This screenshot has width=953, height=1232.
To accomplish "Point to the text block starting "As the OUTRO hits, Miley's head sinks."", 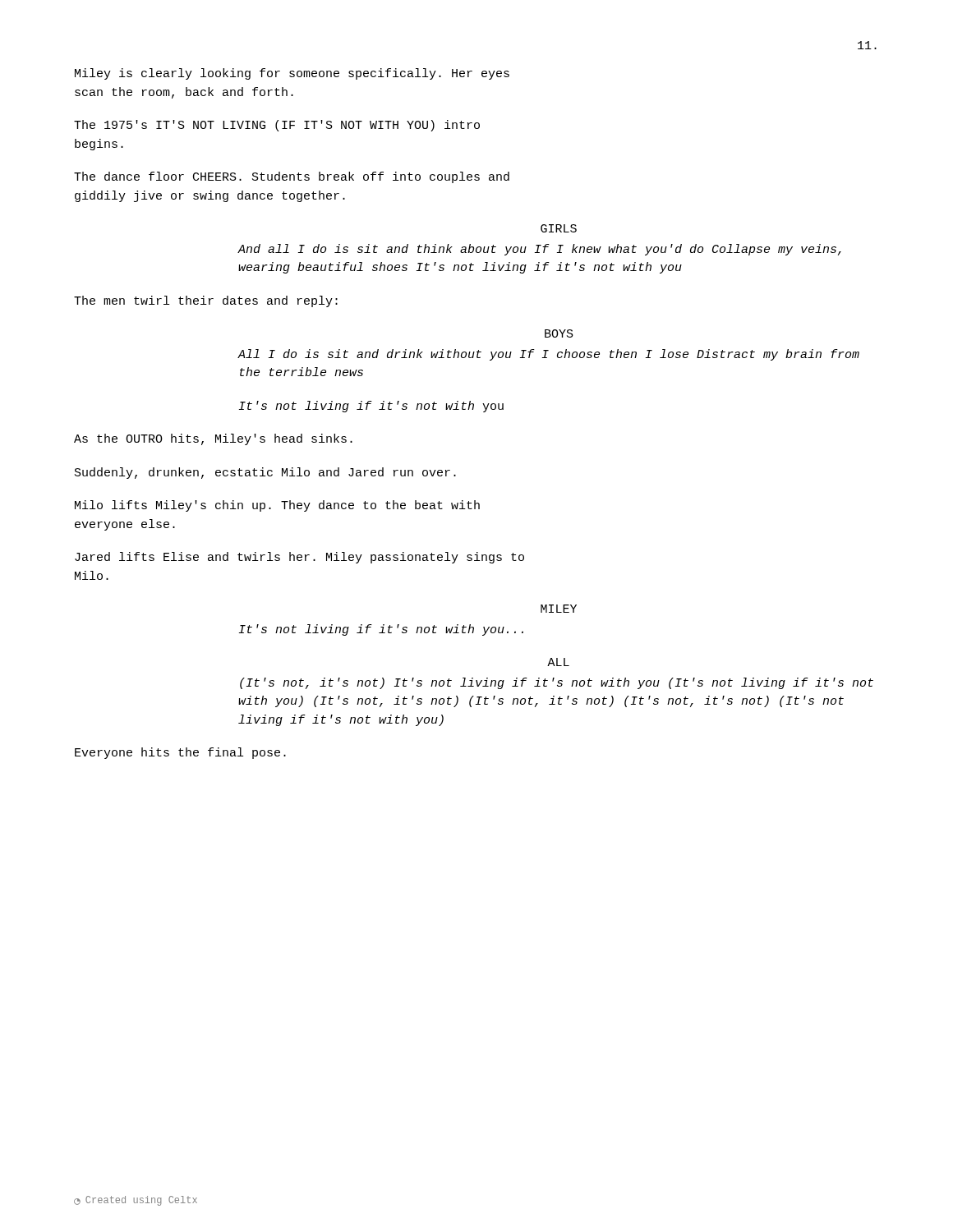I will [214, 440].
